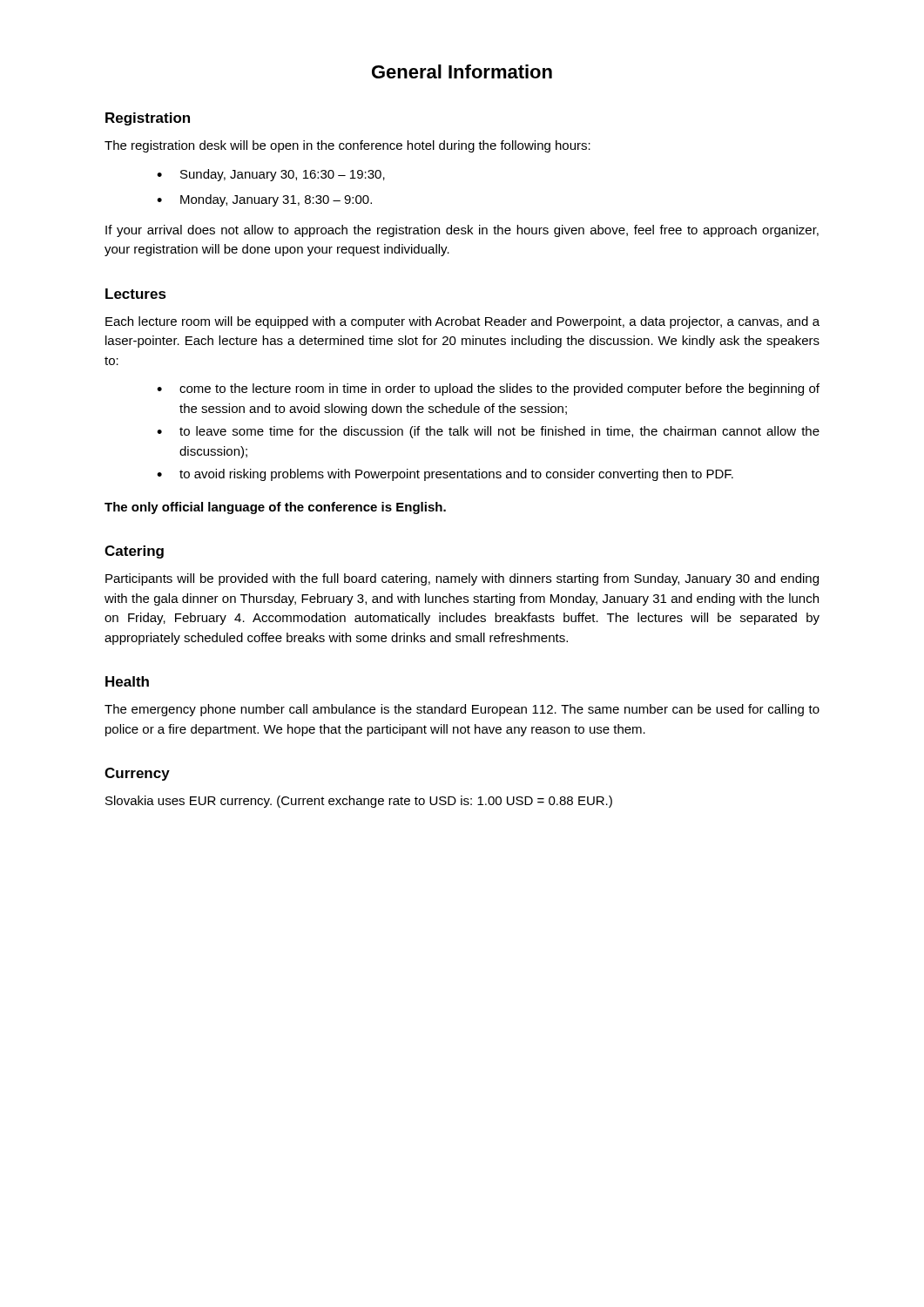This screenshot has height=1307, width=924.
Task: Click on the region starting "Participants will be provided with the full board"
Action: [462, 608]
